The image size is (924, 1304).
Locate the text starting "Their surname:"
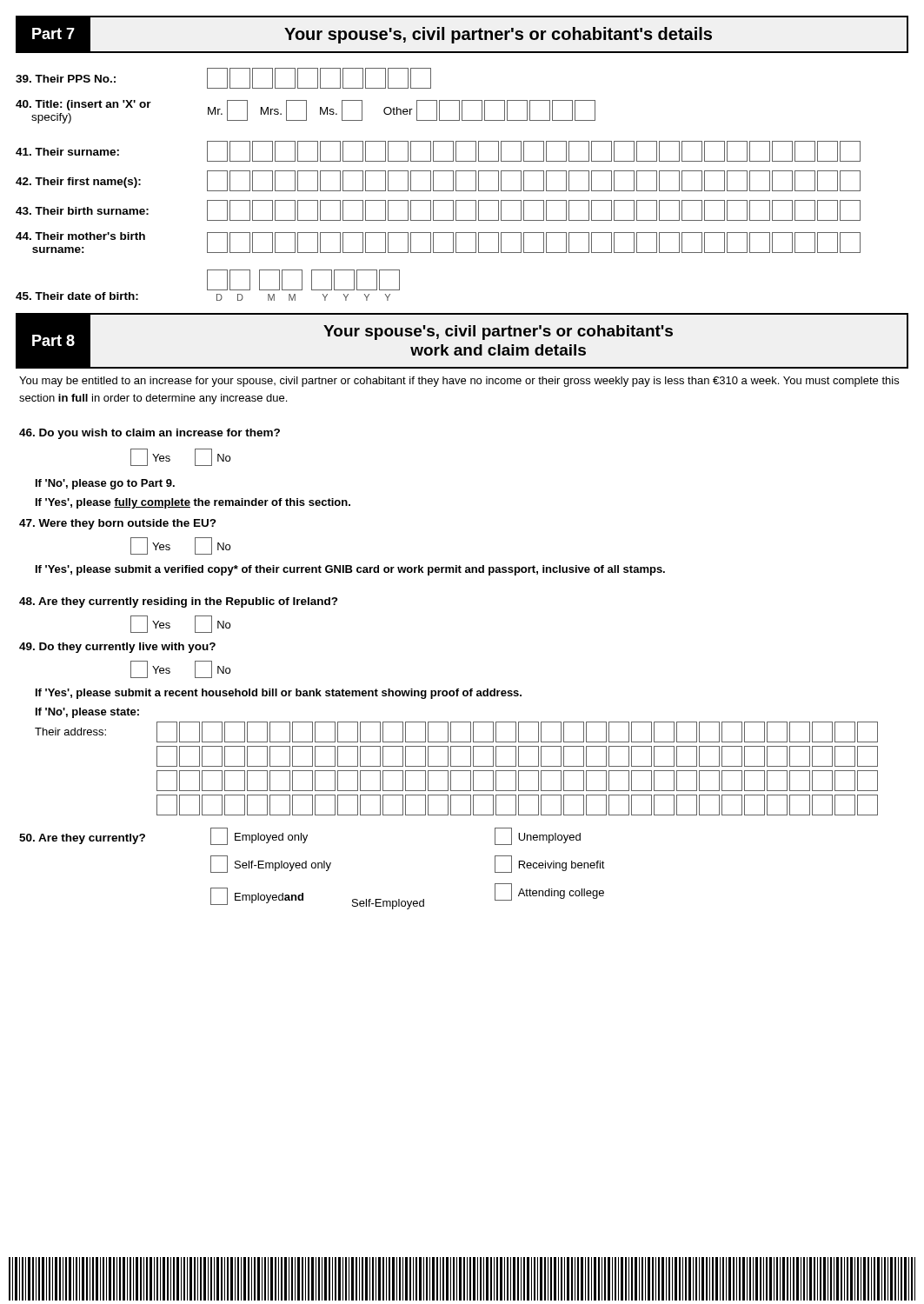(x=462, y=151)
